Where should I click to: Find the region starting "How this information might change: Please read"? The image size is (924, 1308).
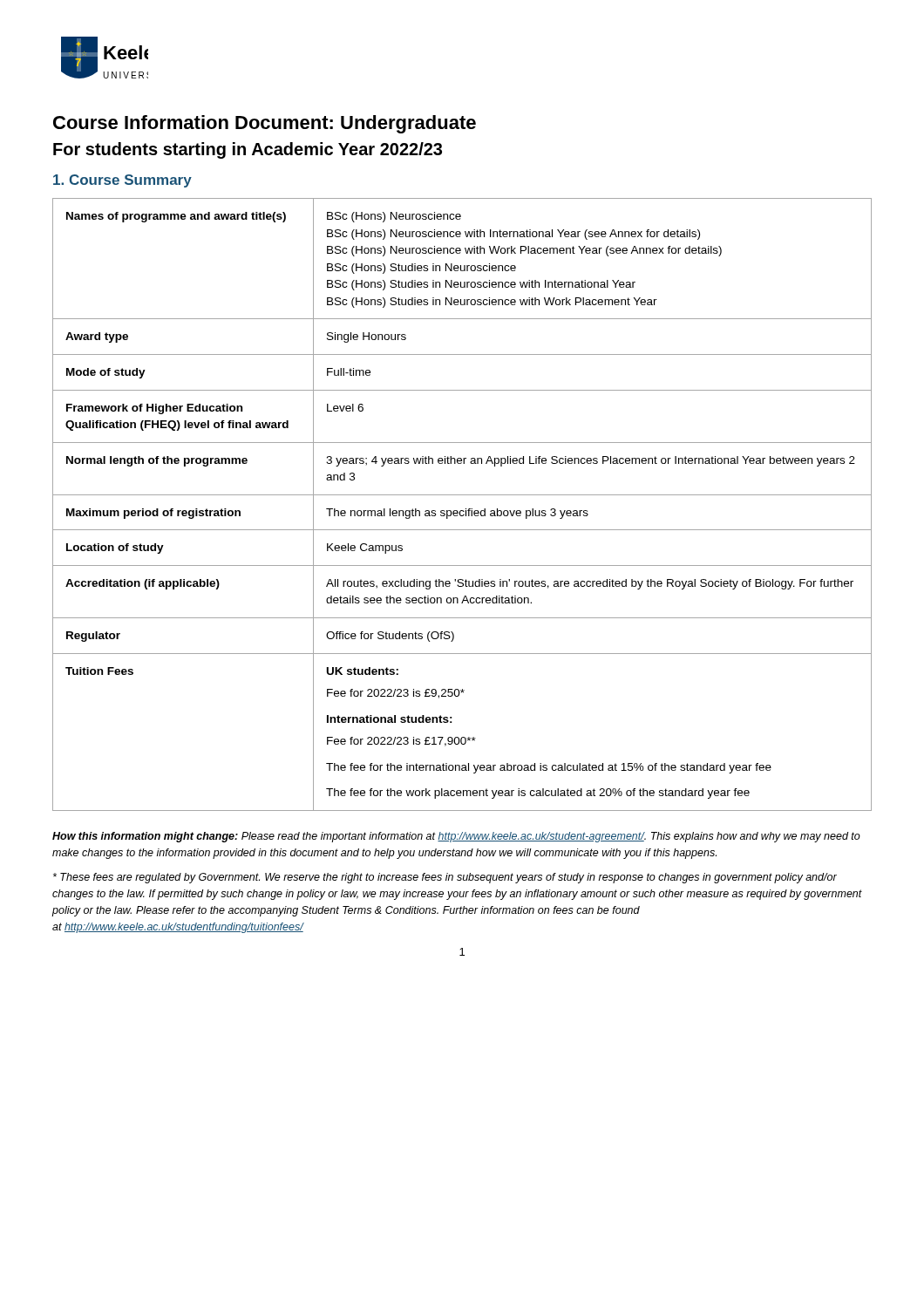point(462,845)
